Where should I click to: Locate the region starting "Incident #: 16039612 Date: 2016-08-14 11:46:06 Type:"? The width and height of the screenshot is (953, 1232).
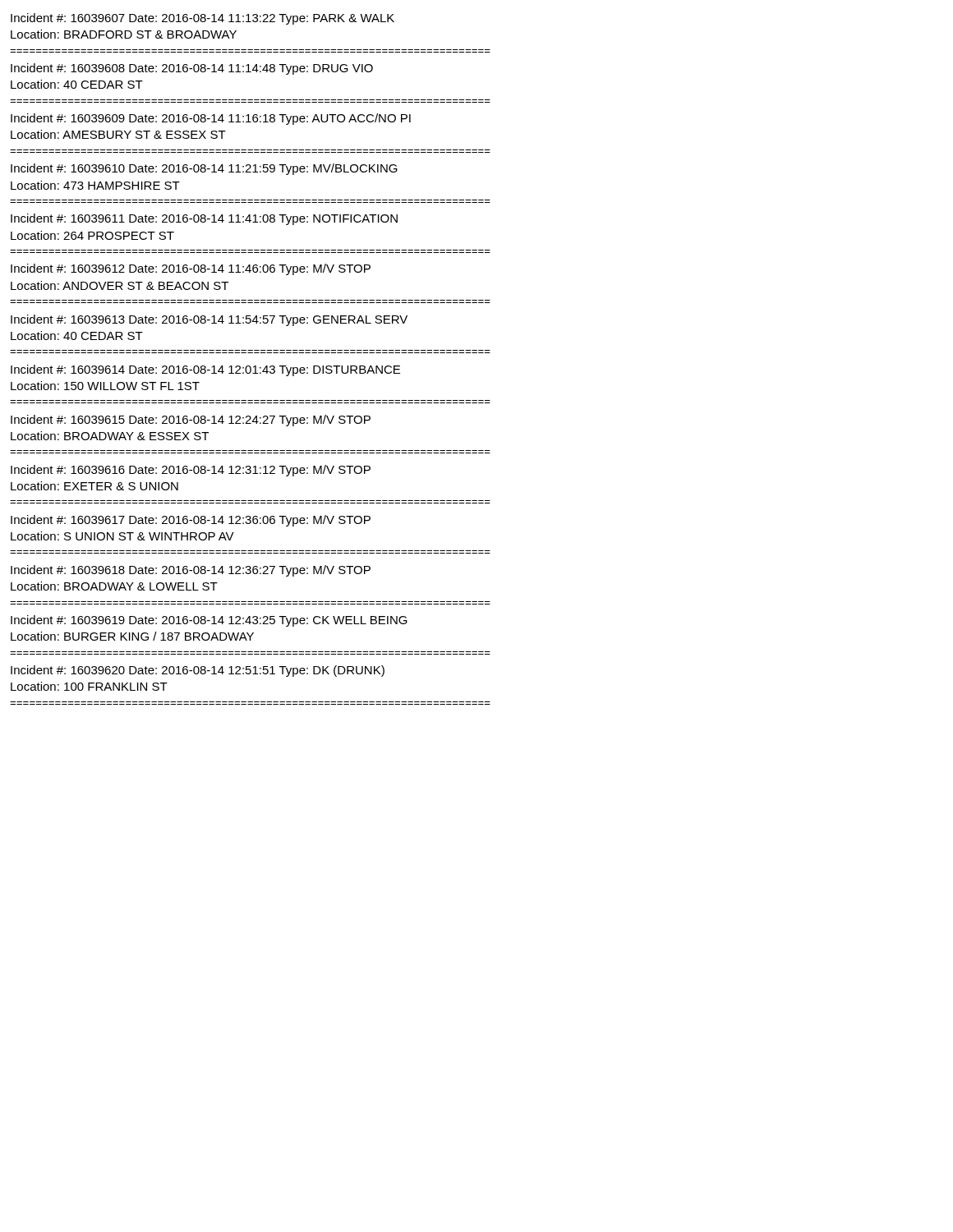click(x=191, y=269)
